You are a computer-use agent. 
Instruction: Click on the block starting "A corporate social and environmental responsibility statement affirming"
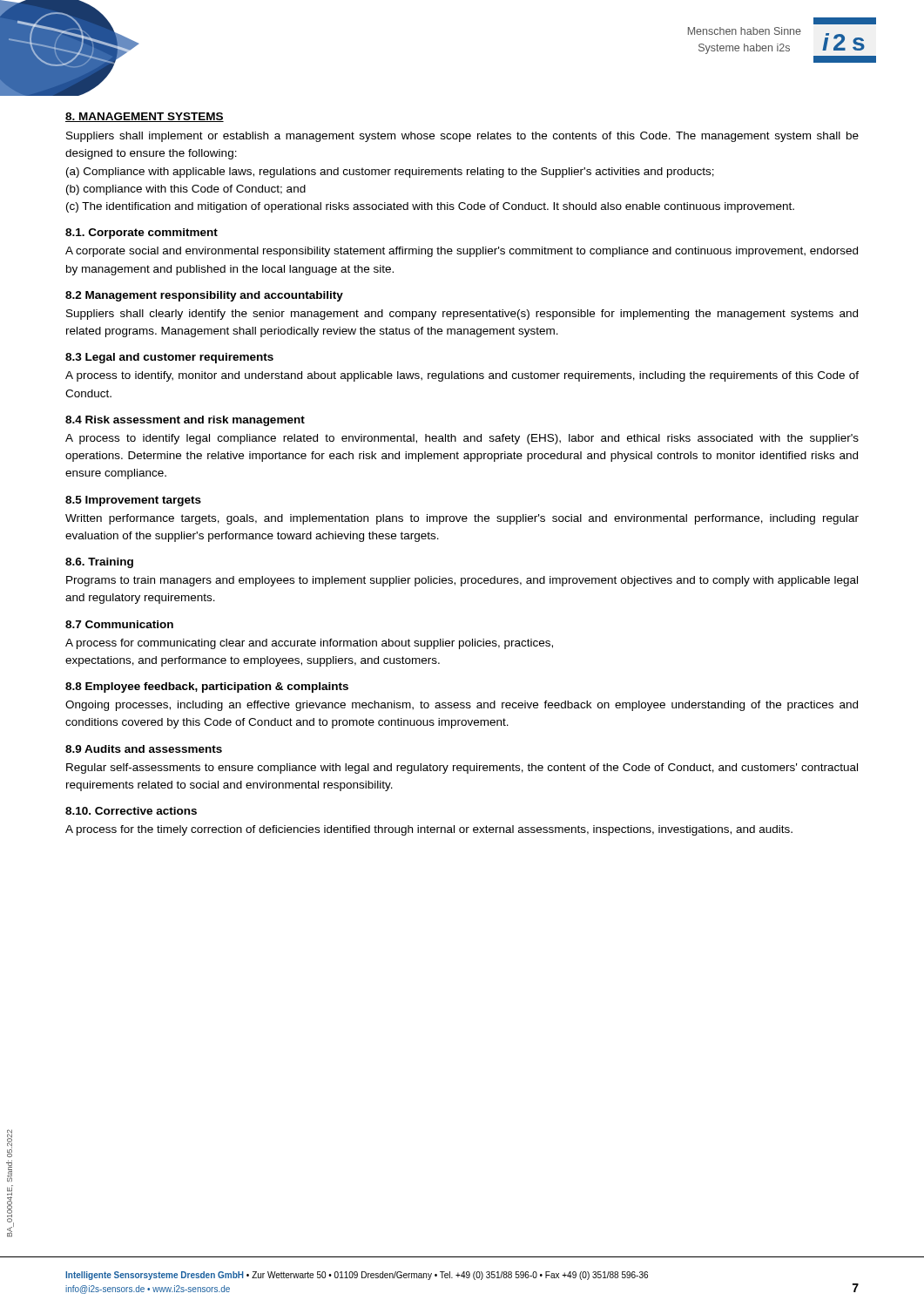(x=462, y=260)
